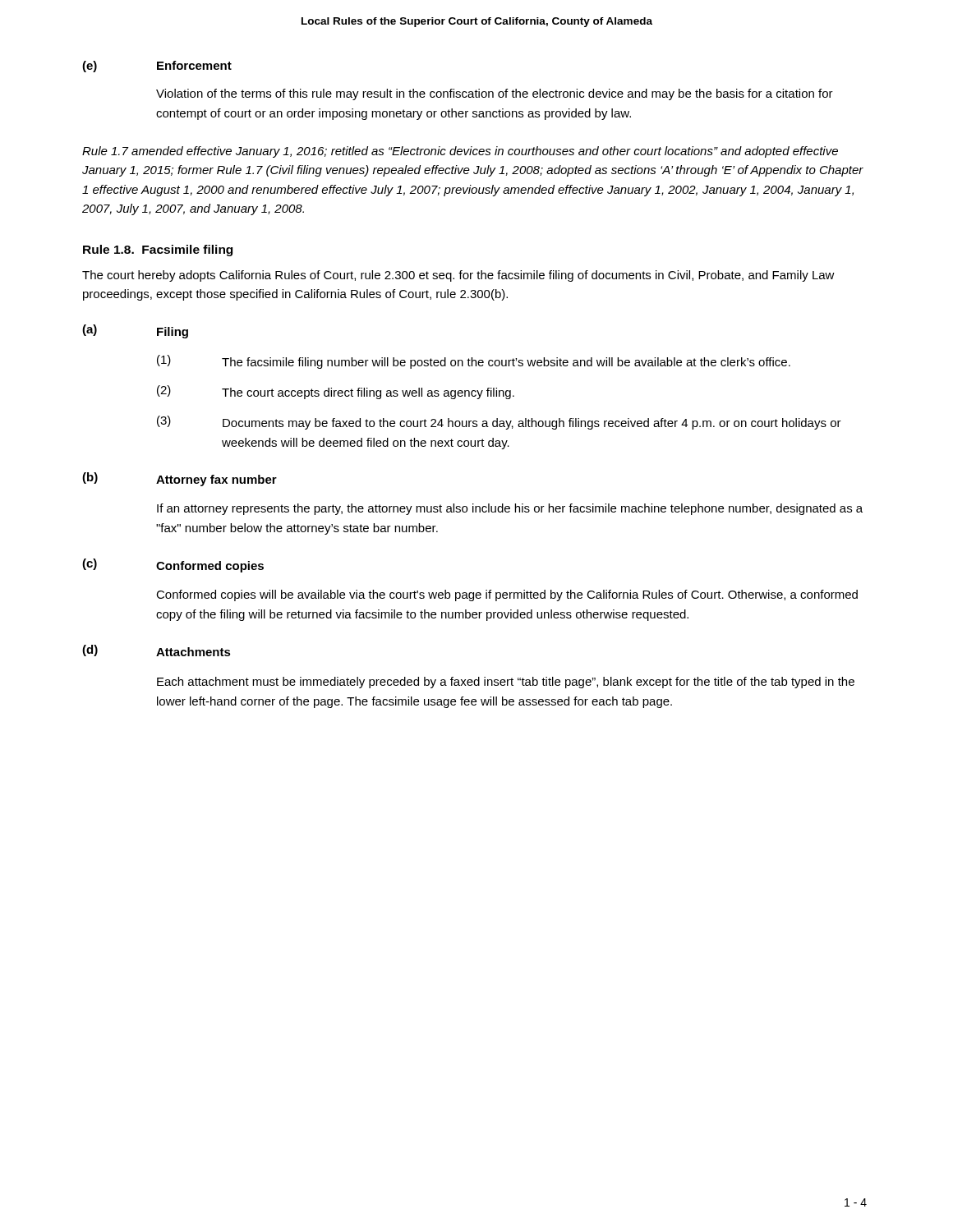The height and width of the screenshot is (1232, 953).
Task: Locate the text block starting "The court hereby adopts California Rules of"
Action: [x=458, y=284]
